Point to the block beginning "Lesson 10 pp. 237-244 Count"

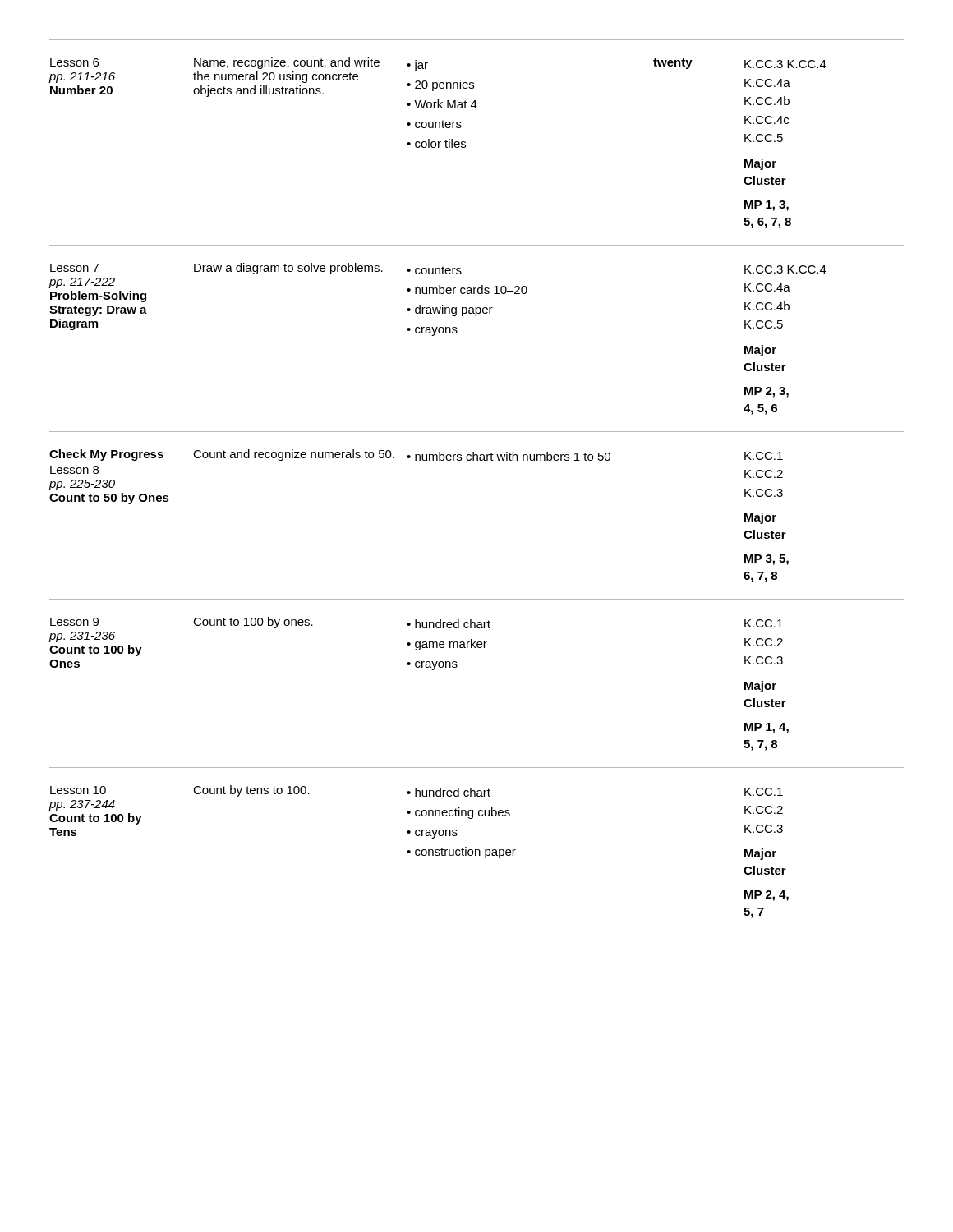[466, 851]
